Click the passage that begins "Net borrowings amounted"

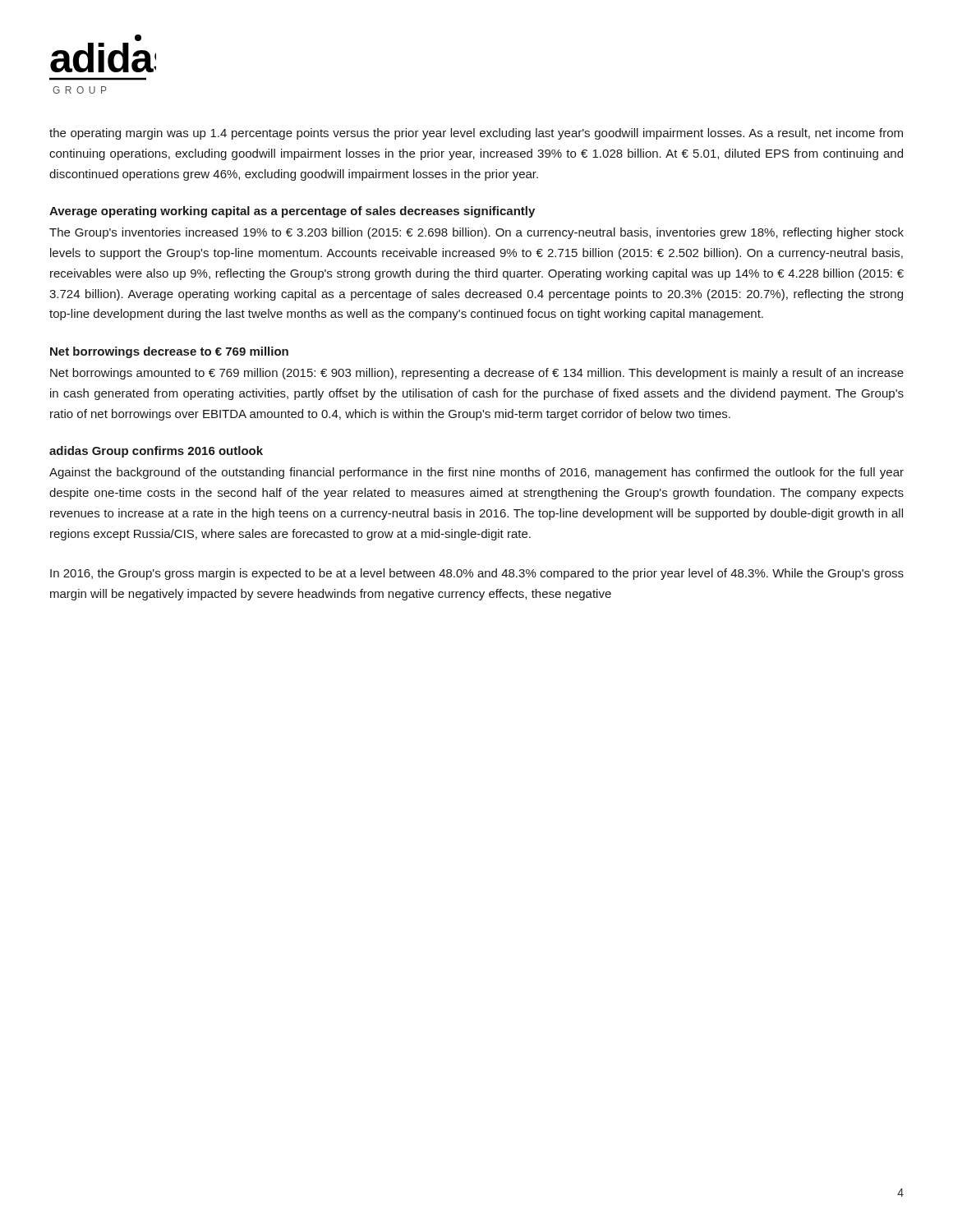pos(476,393)
